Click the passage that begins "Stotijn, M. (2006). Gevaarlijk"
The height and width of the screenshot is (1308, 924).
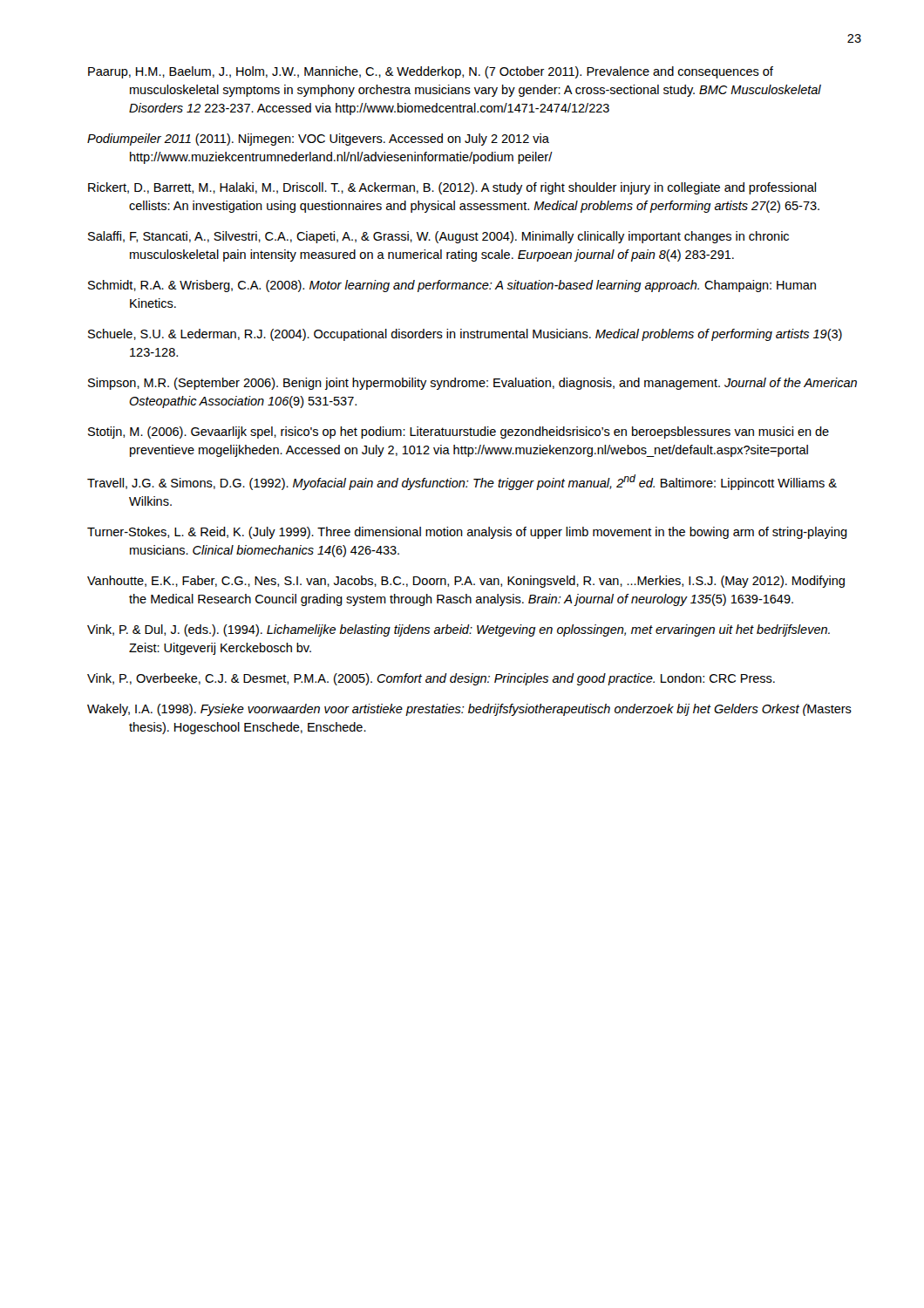coord(458,441)
